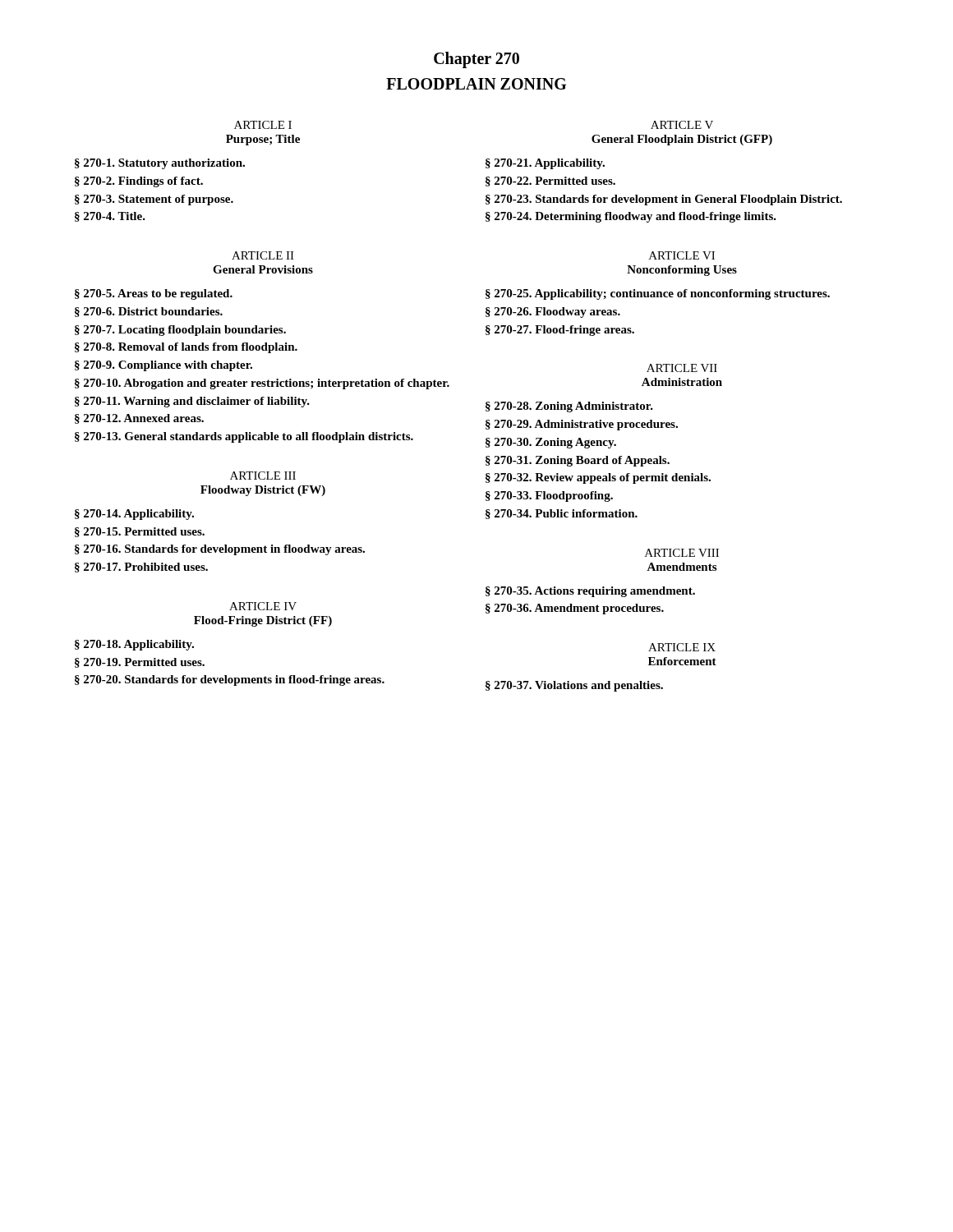Find the passage starting "§ 270-2. Findings"

(139, 180)
